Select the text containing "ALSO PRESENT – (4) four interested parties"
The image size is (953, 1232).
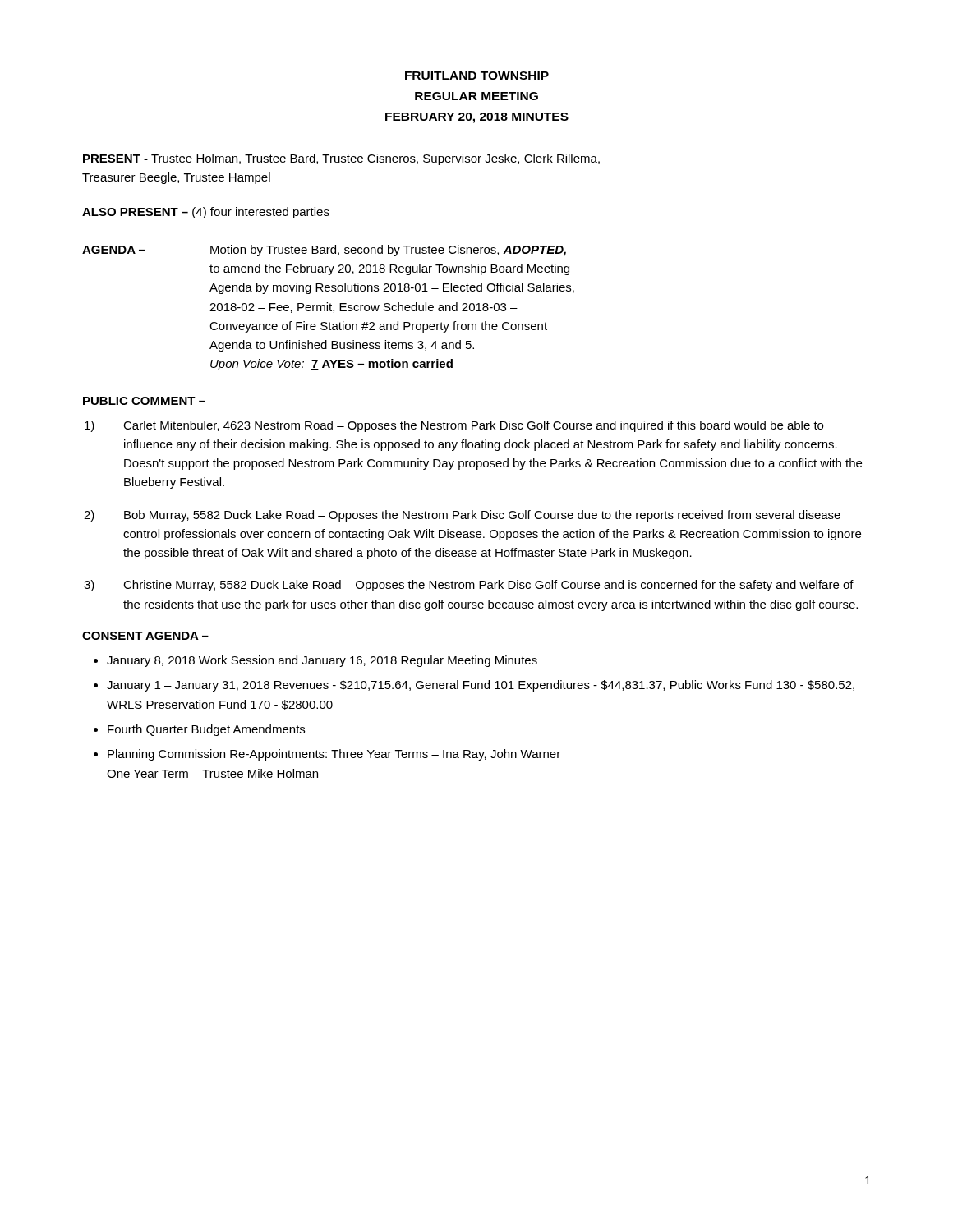pyautogui.click(x=206, y=212)
